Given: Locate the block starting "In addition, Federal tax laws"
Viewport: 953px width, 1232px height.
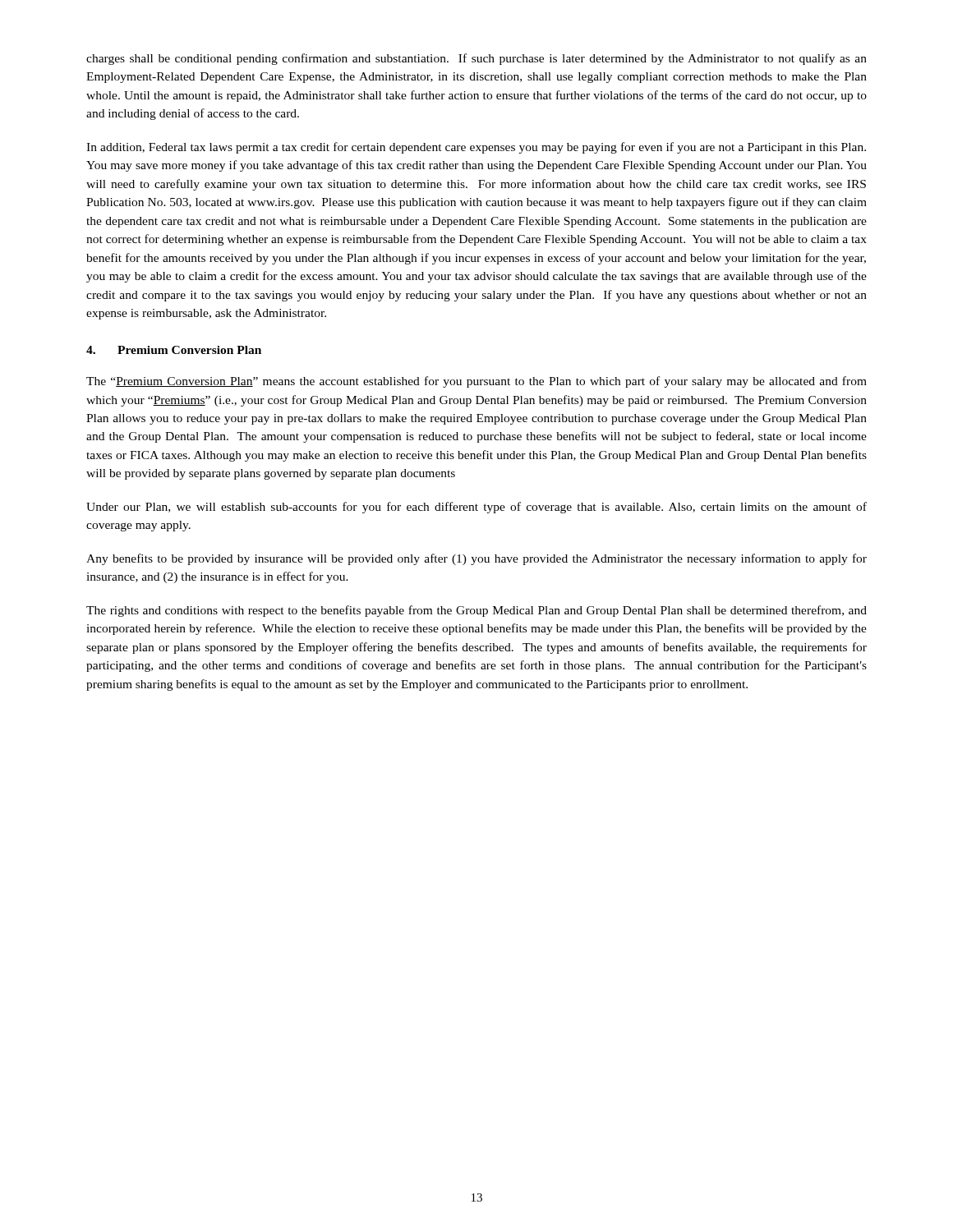Looking at the screenshot, I should 476,230.
